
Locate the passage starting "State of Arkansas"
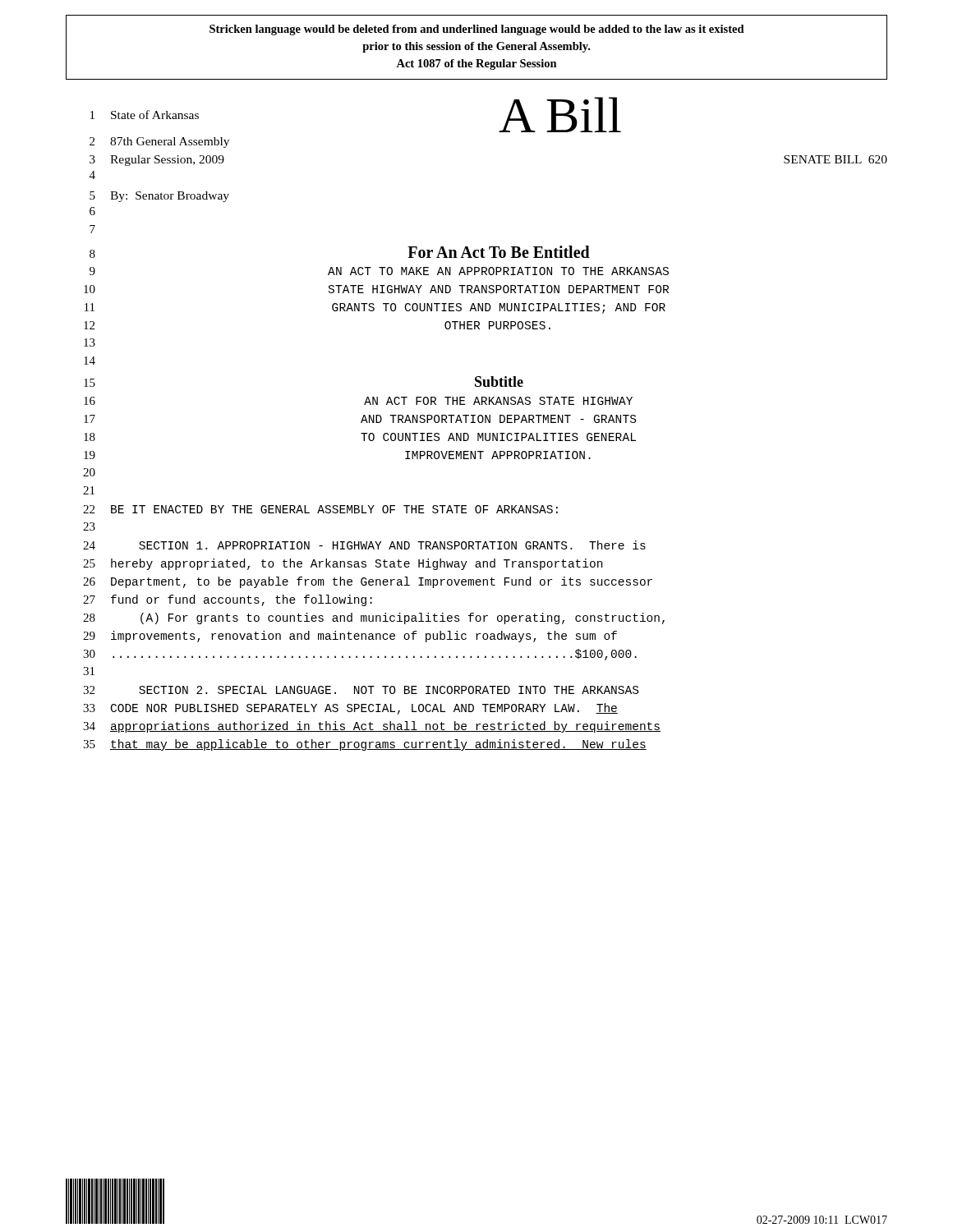coord(155,115)
